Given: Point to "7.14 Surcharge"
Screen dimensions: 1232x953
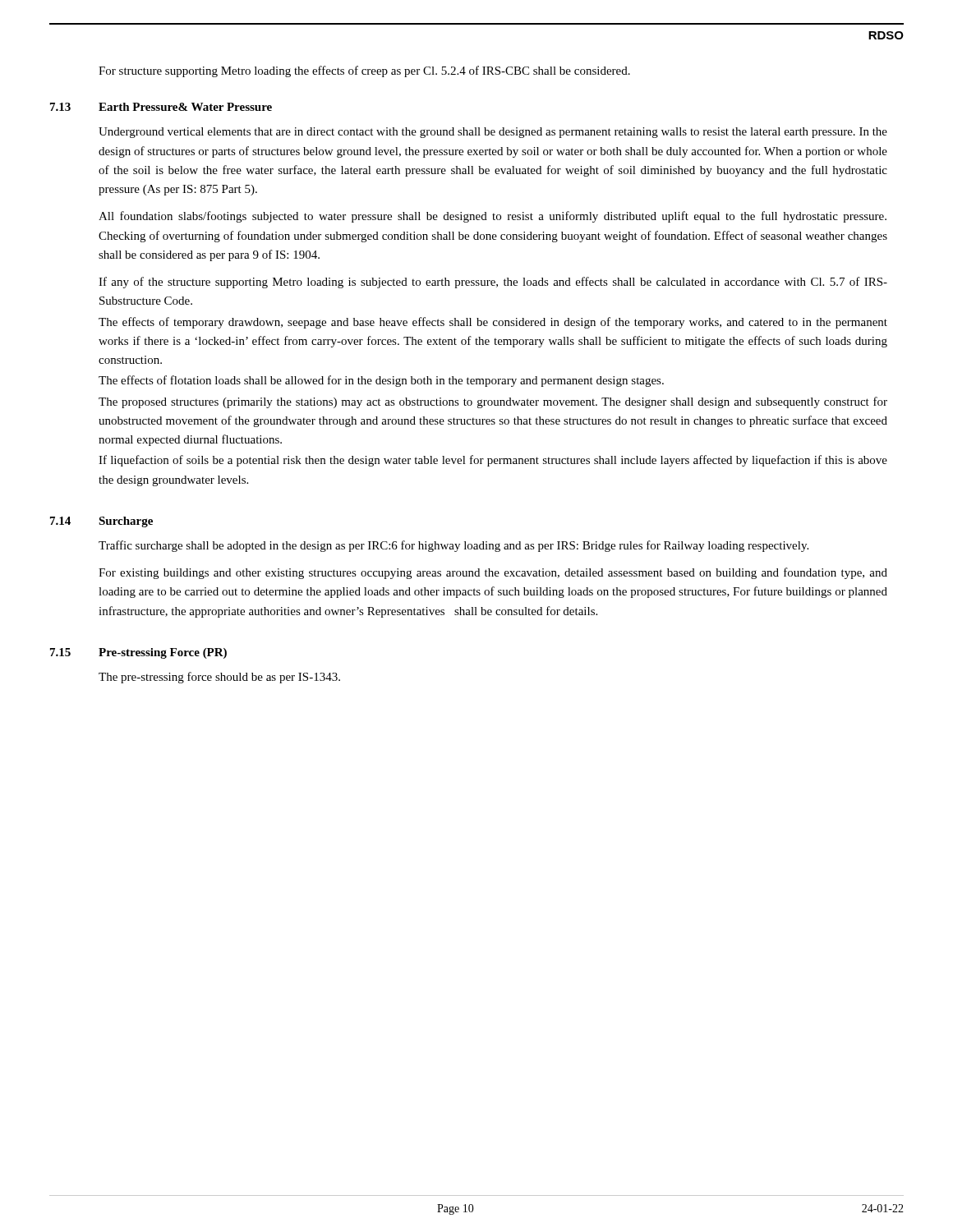Looking at the screenshot, I should [101, 521].
